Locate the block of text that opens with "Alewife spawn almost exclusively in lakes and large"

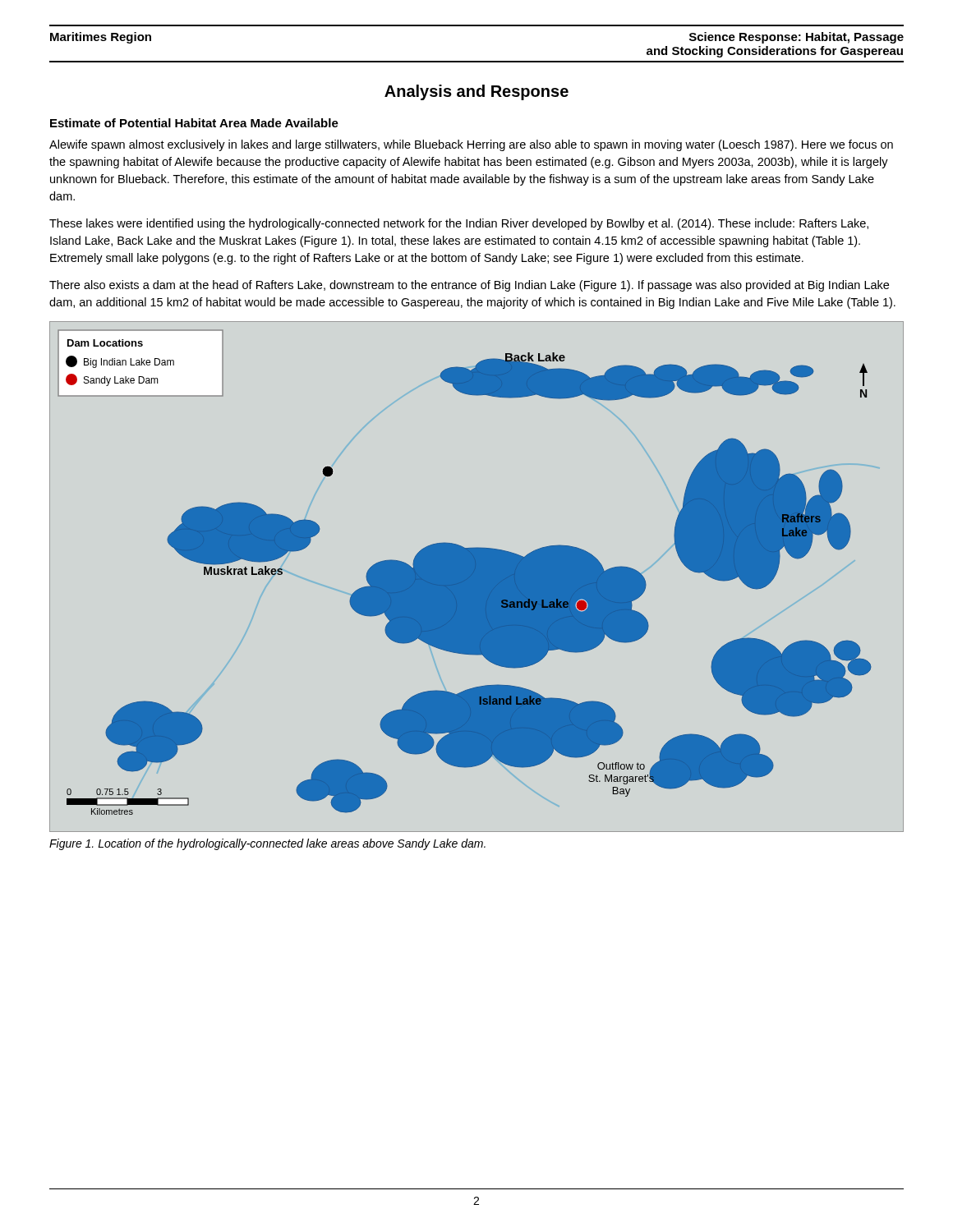click(471, 170)
